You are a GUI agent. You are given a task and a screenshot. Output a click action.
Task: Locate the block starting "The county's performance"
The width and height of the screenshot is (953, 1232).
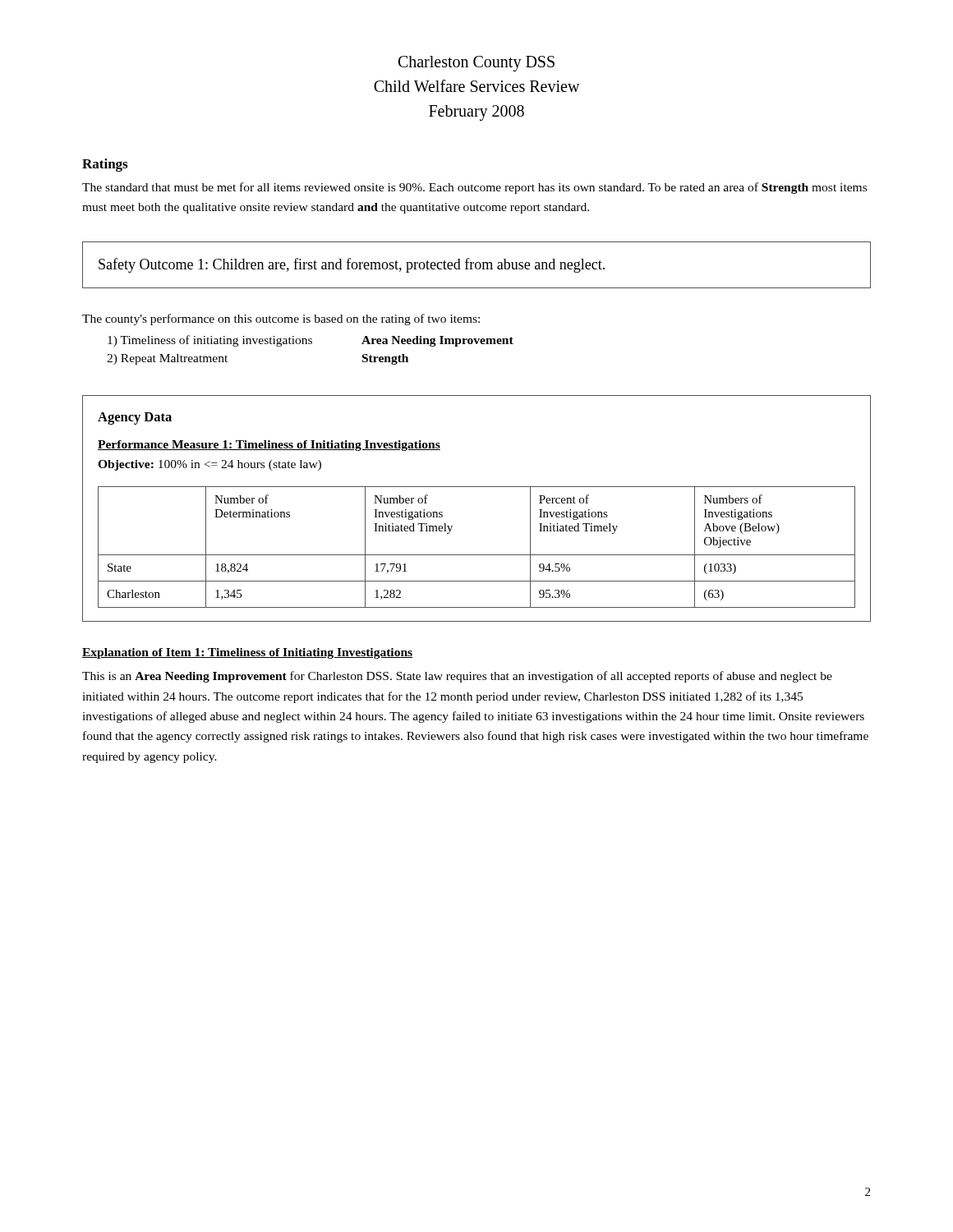point(282,318)
